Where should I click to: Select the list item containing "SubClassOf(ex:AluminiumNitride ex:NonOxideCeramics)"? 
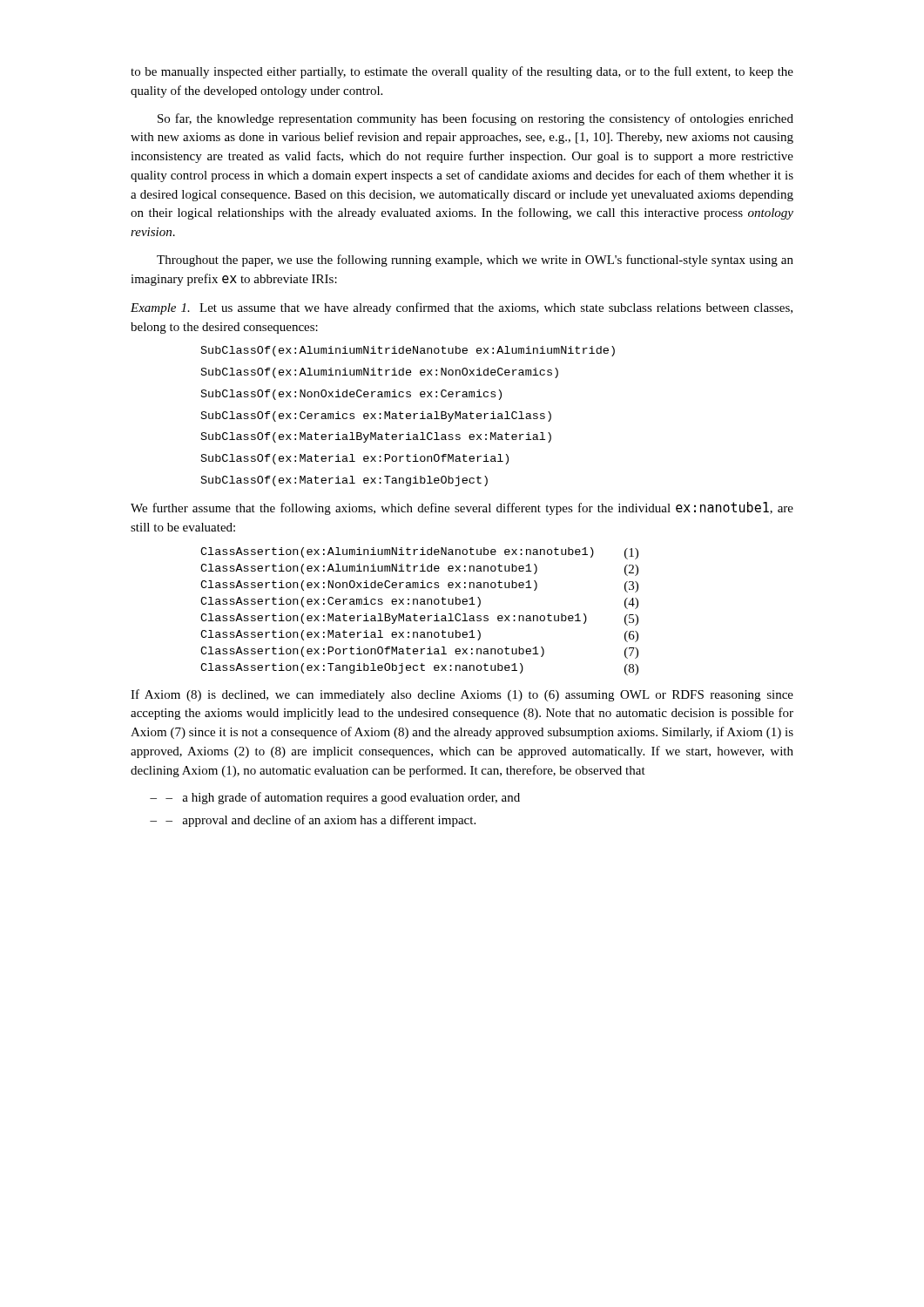click(497, 373)
